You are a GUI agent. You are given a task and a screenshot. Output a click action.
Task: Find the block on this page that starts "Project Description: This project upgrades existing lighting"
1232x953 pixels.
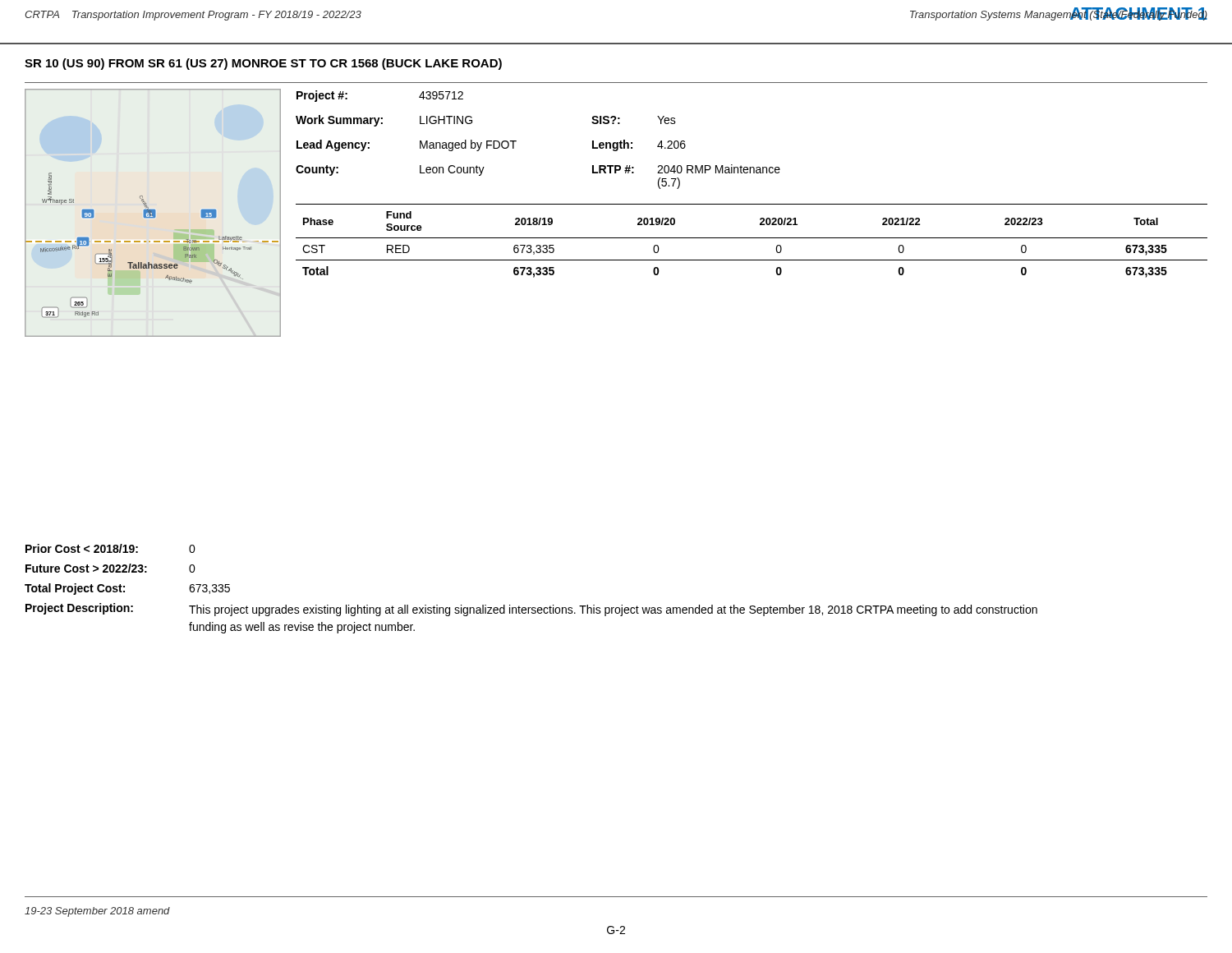(538, 619)
